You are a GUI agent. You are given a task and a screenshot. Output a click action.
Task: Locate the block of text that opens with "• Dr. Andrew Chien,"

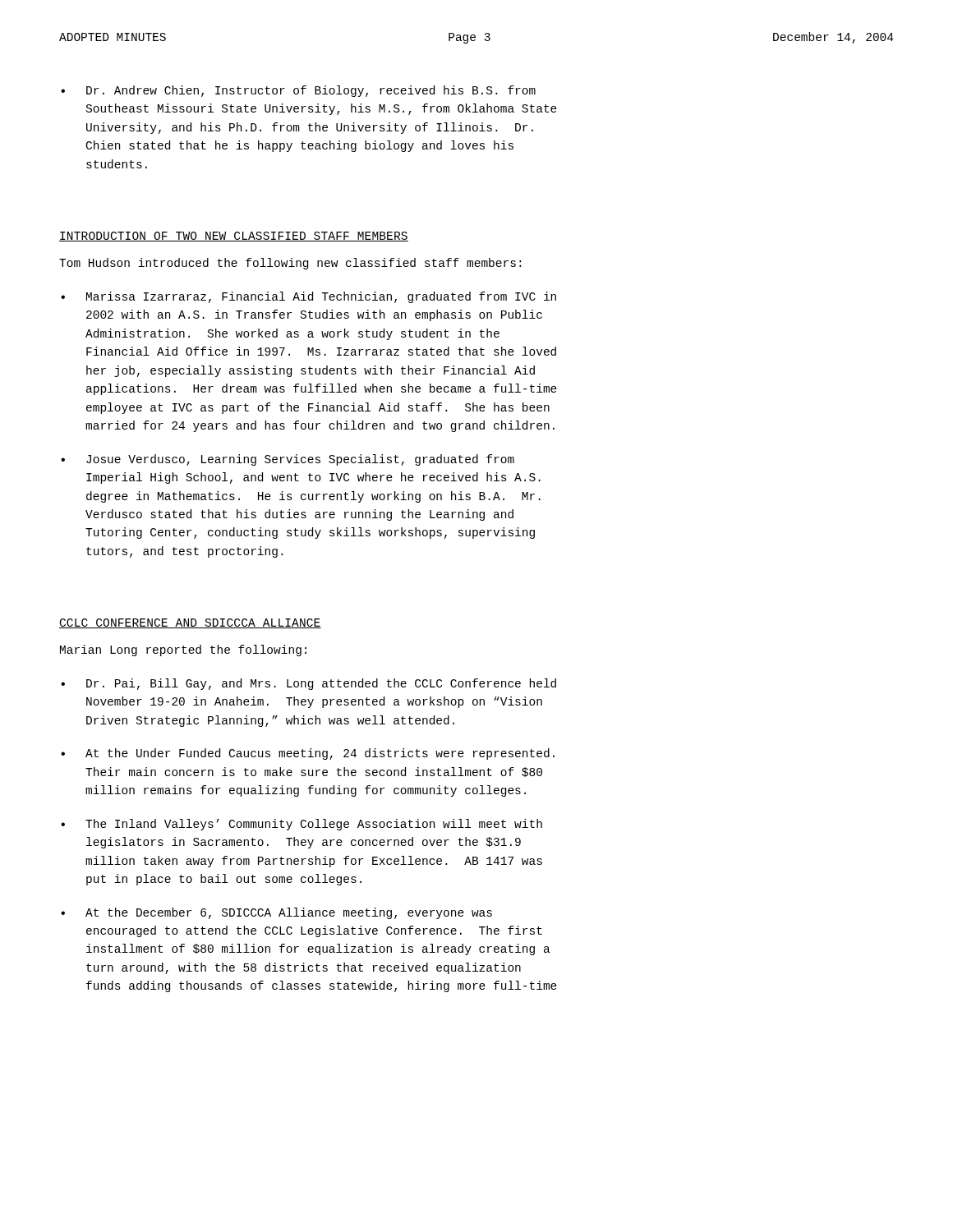click(476, 128)
